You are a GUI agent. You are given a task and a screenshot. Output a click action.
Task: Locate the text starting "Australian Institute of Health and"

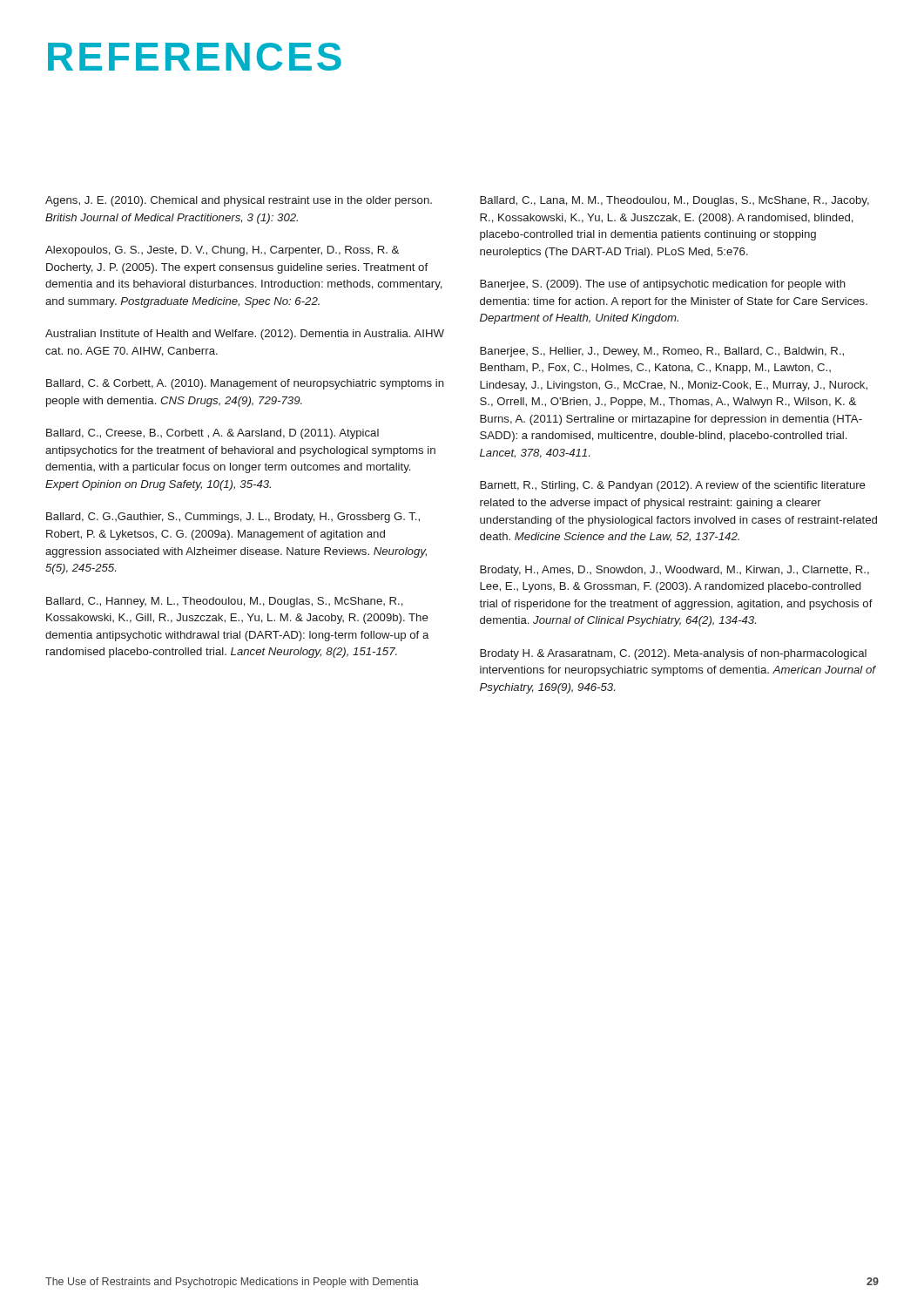tap(245, 342)
